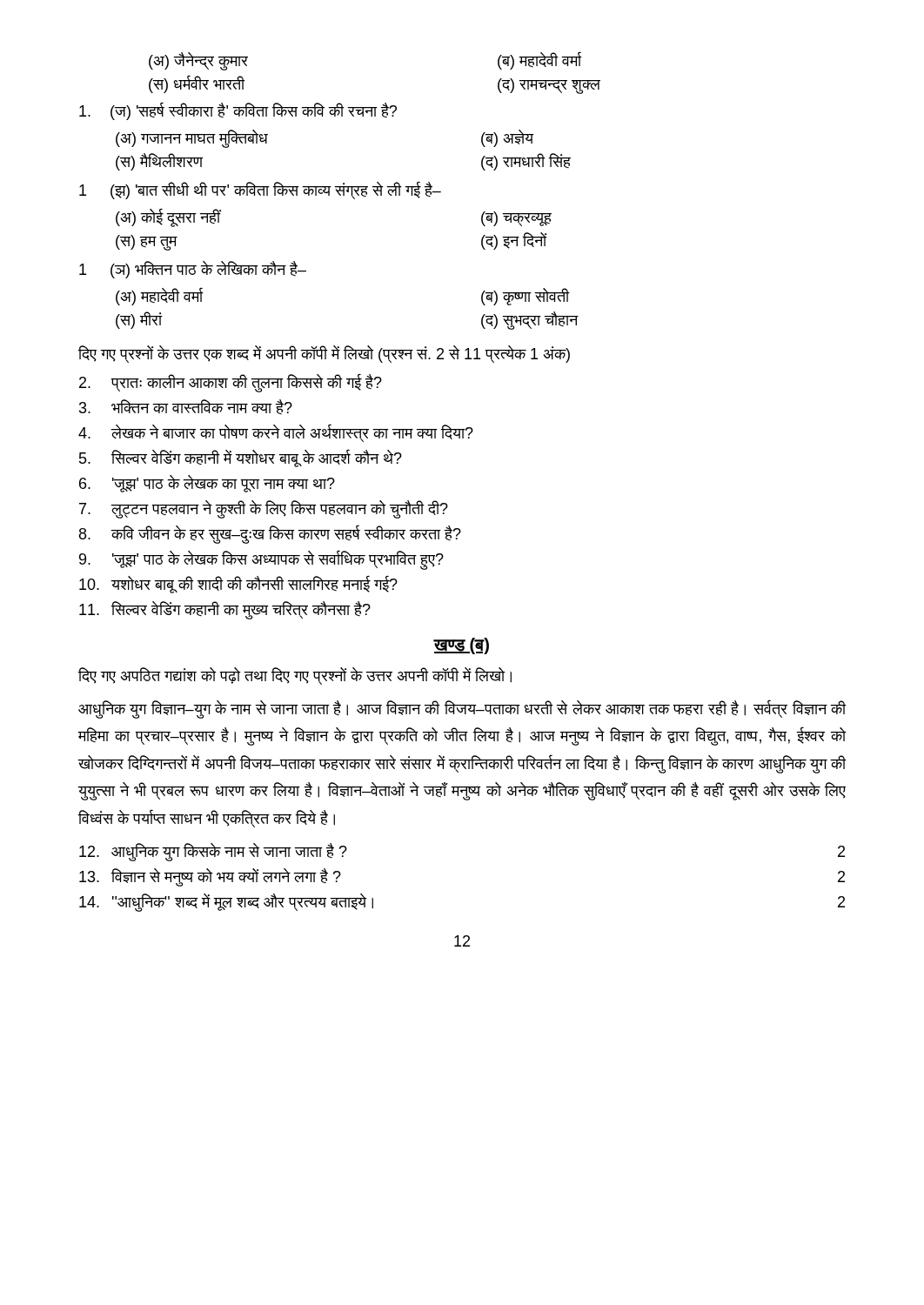
Task: Click on the list item containing "4. लेखक ने बाजार का पोषण करने वाले"
Action: [x=462, y=434]
